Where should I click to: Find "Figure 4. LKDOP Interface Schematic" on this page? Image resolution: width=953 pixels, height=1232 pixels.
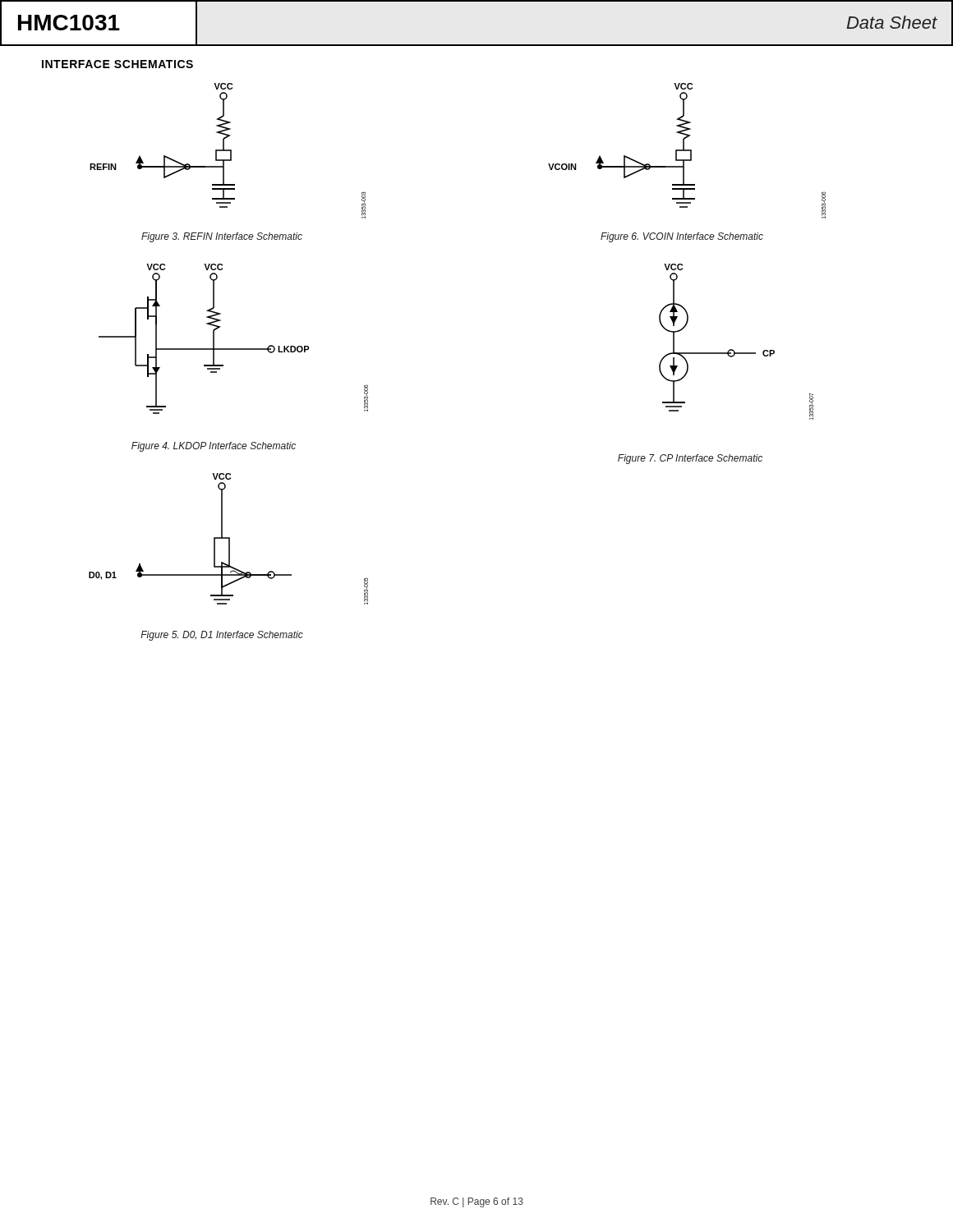pos(214,446)
